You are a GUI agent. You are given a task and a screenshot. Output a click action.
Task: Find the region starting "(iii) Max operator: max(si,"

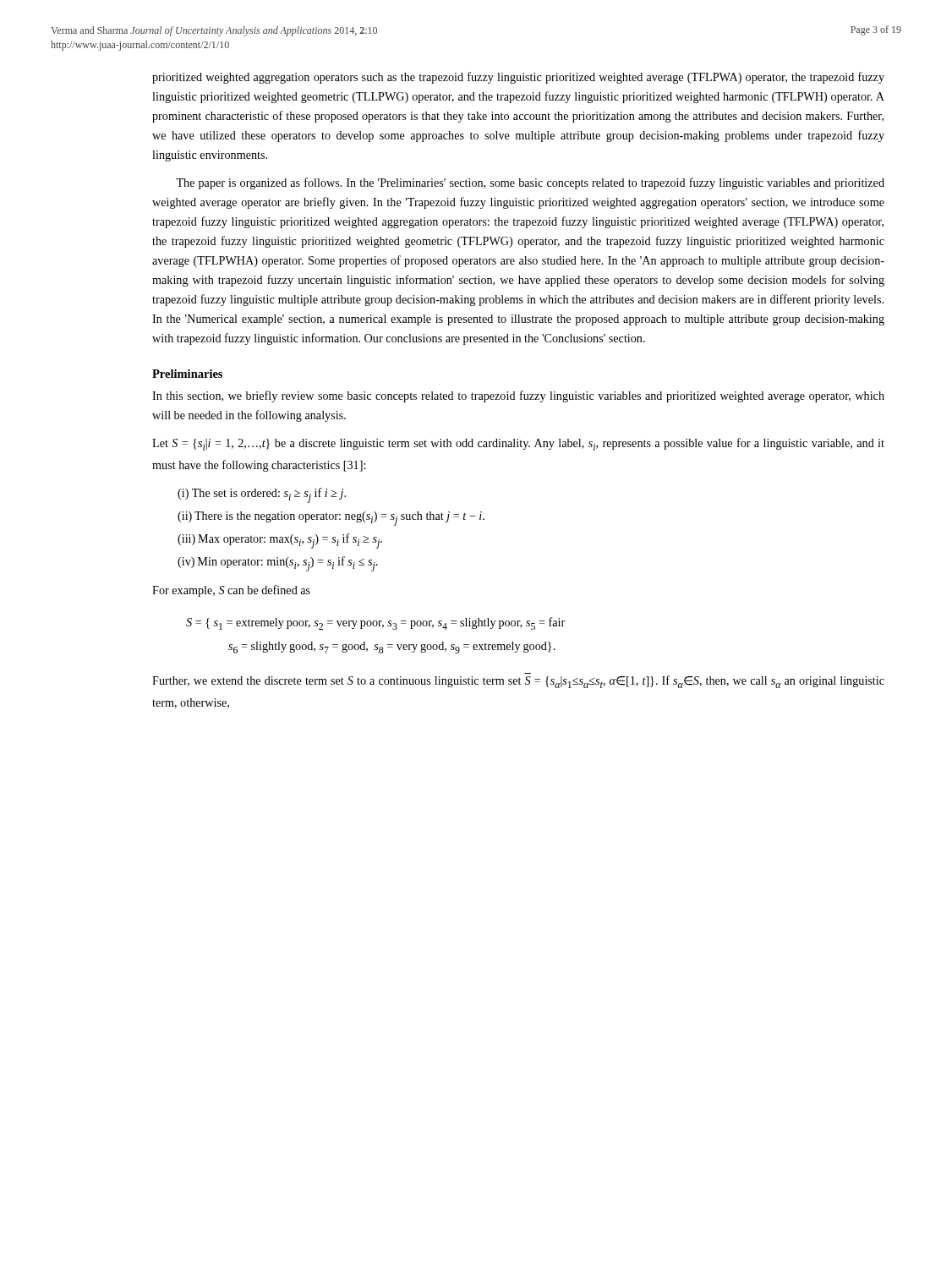[280, 540]
